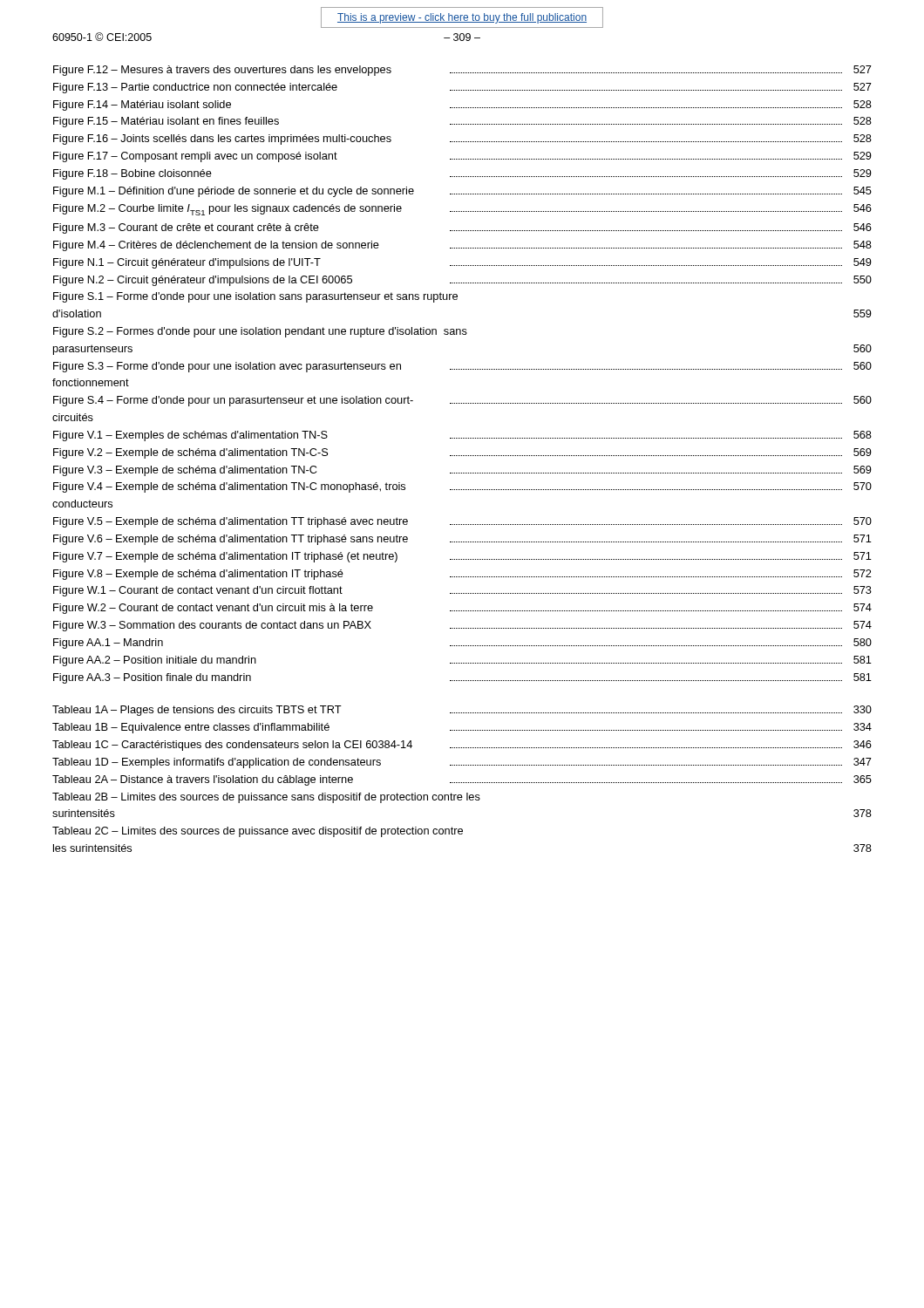Find the list item that says "Figure N.2 – Circuit générateur d'impulsions de"
Viewport: 924px width, 1308px height.
pos(462,279)
